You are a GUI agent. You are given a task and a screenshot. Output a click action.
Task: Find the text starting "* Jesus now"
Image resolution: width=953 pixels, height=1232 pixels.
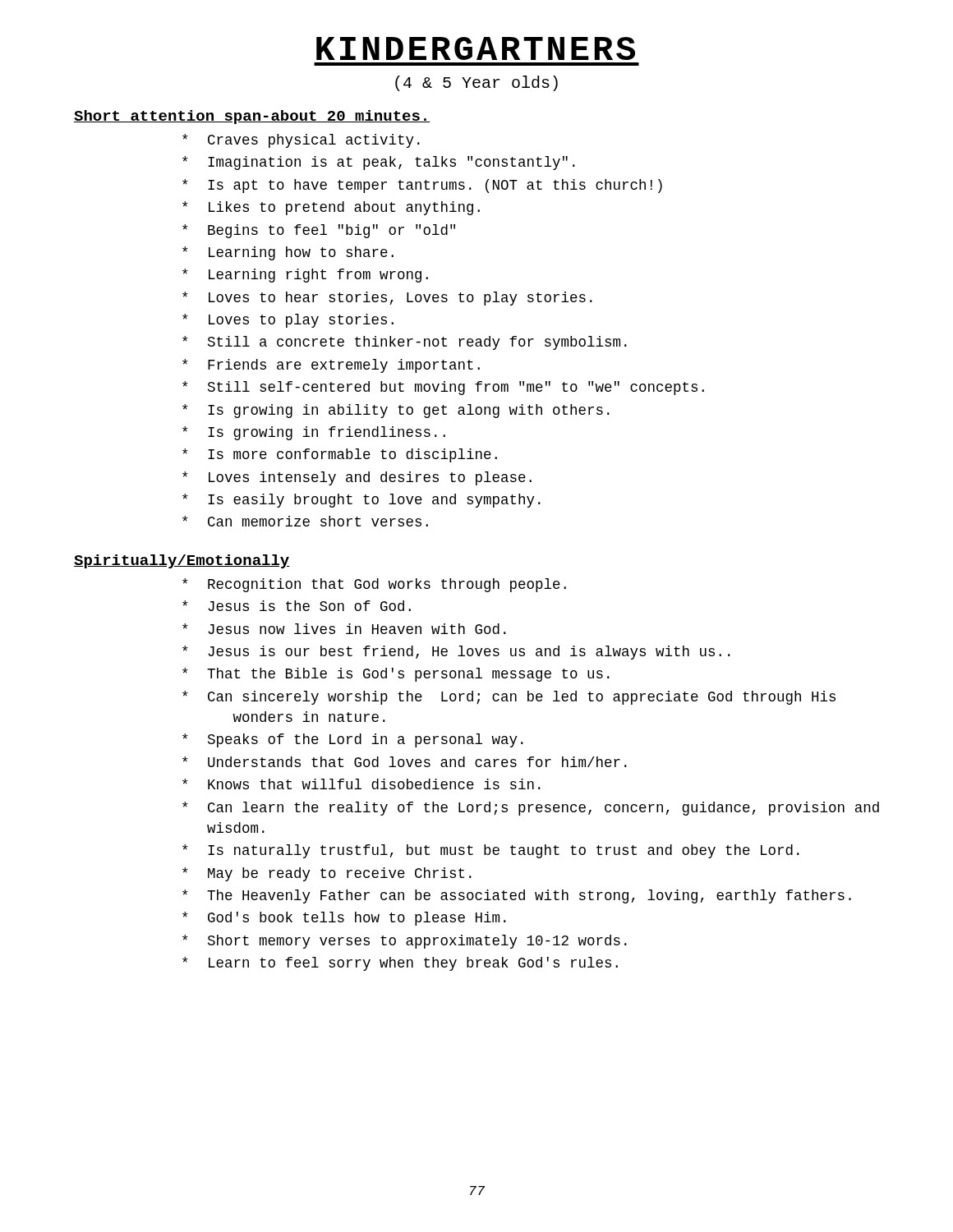click(345, 630)
